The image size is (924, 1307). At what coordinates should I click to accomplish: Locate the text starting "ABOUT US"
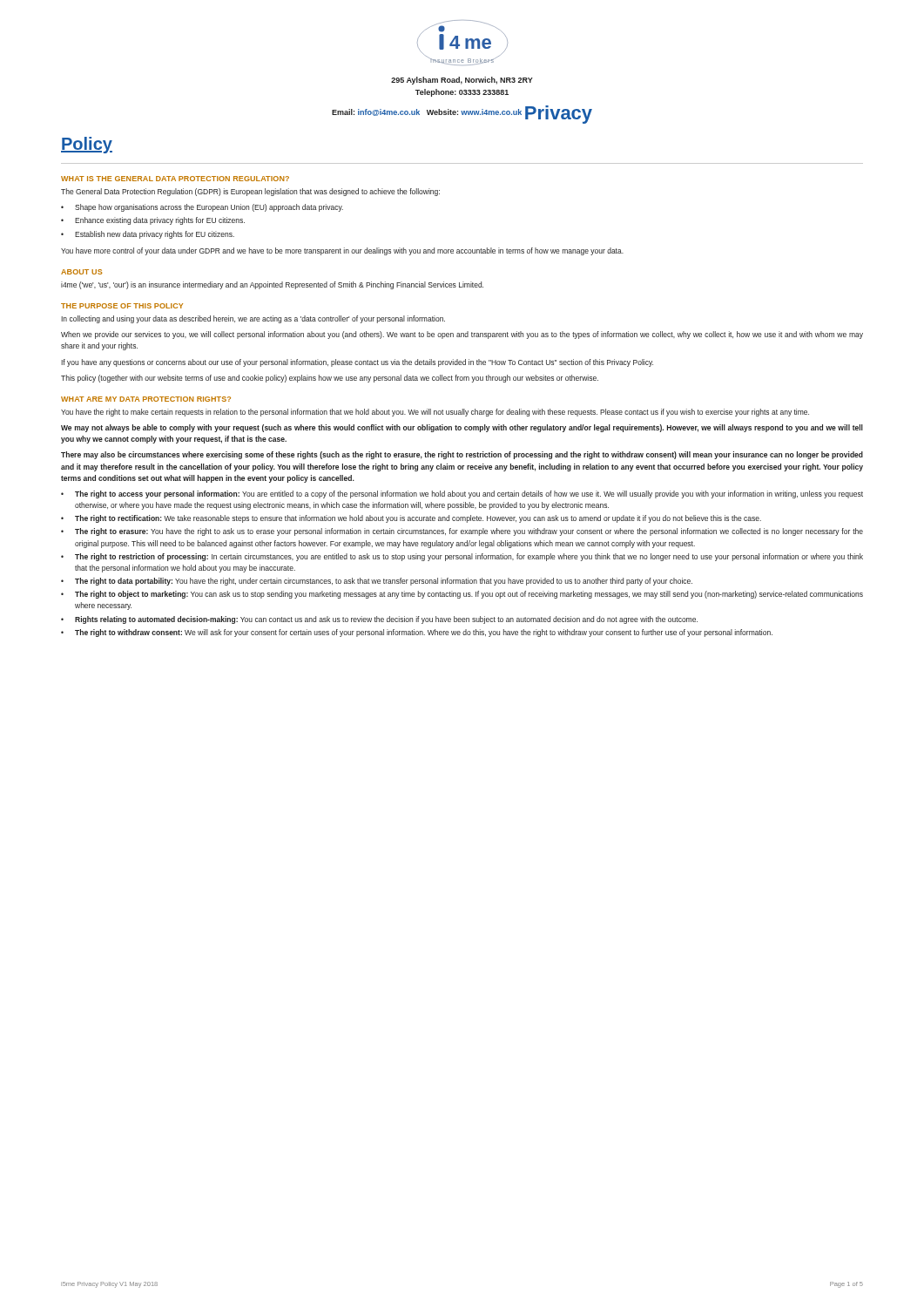(462, 272)
